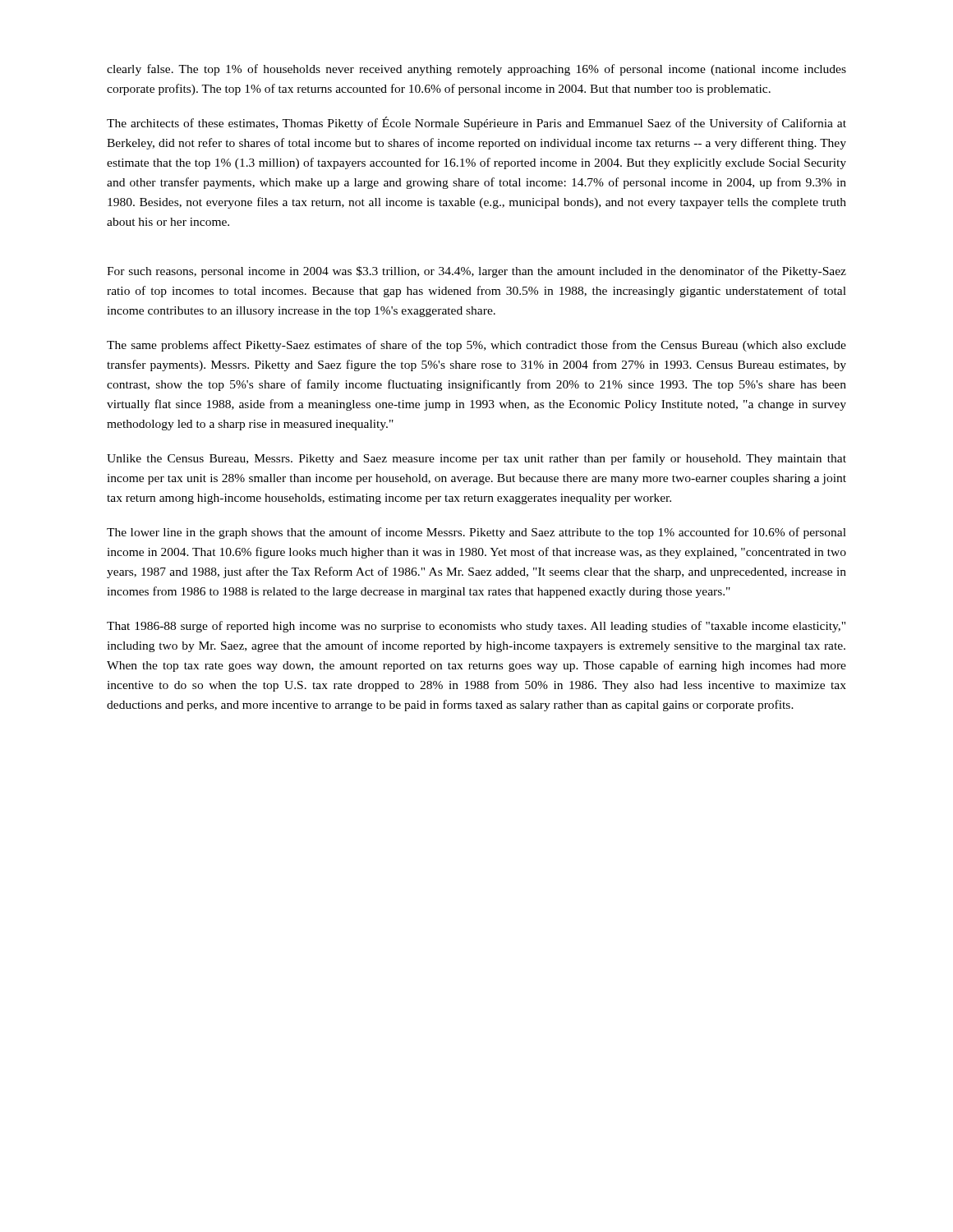The image size is (953, 1232).
Task: Find the text block that reads "That 1986-88 surge of reported high"
Action: 476,665
